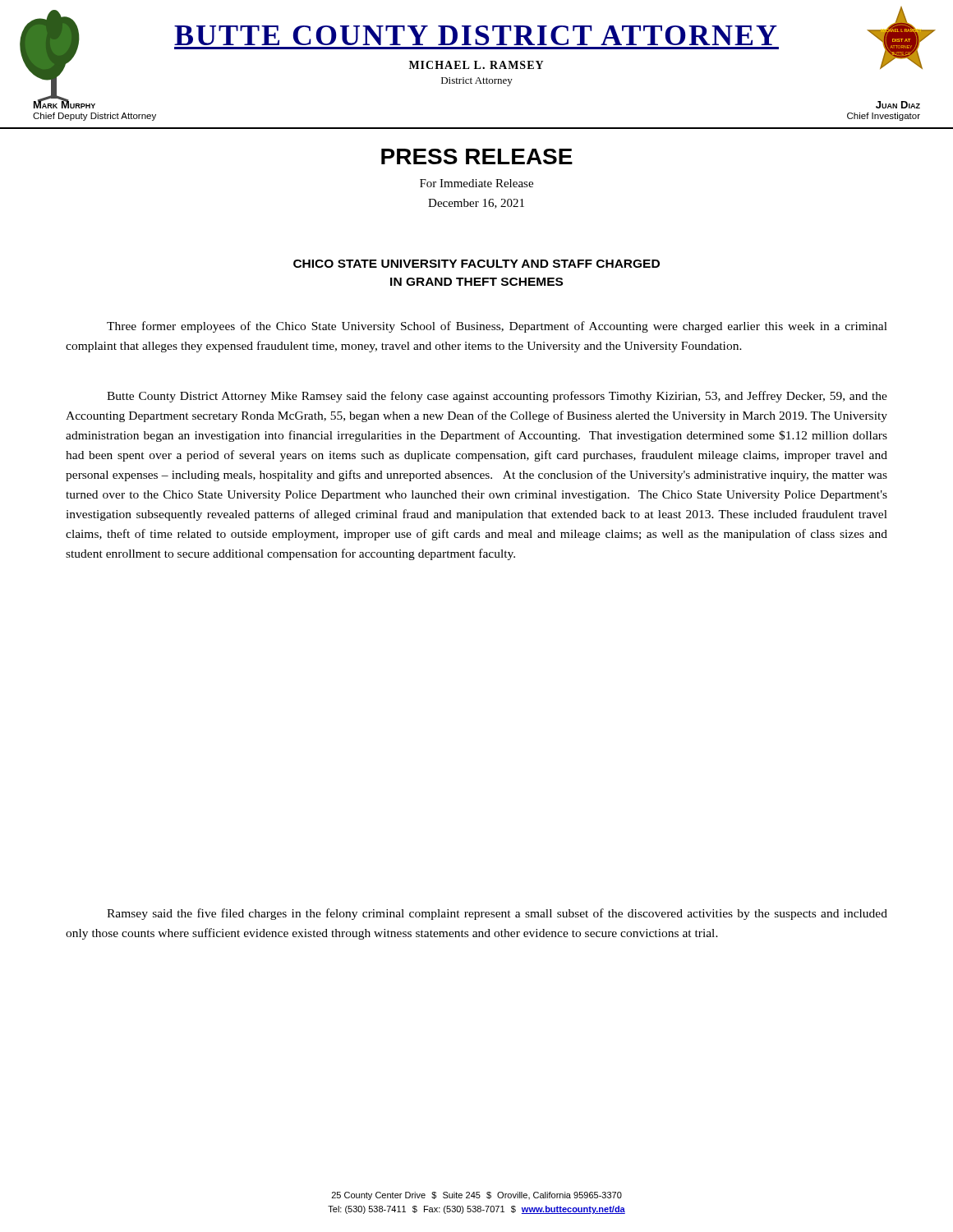Locate the block of text that opens with "Three former employees of the"

[x=476, y=336]
